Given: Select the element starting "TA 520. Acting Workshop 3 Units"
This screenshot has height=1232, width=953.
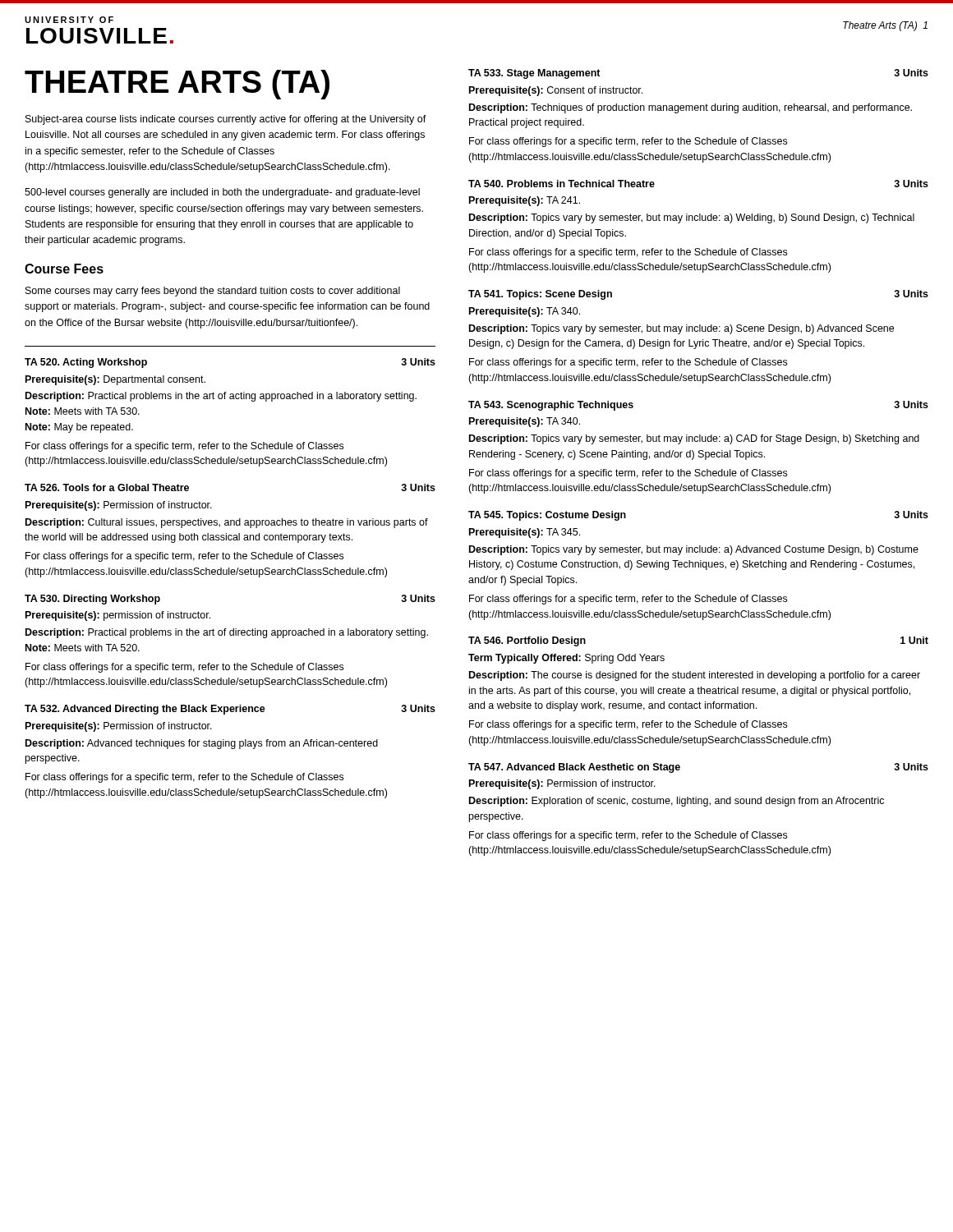Looking at the screenshot, I should coord(87,363).
